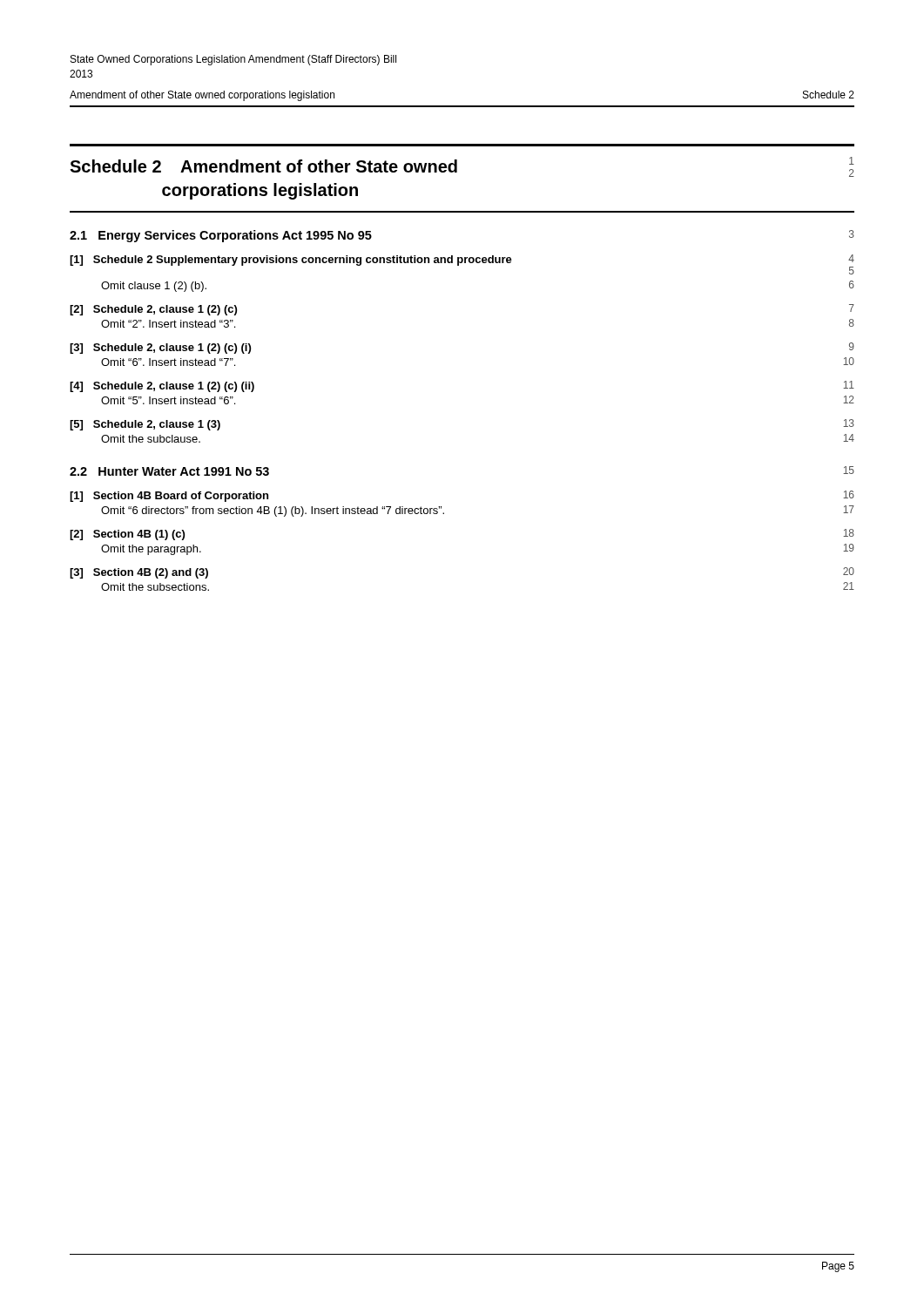Click on the section header with the text "[2] Section 4B (1) (c)"
The width and height of the screenshot is (924, 1307).
[128, 534]
